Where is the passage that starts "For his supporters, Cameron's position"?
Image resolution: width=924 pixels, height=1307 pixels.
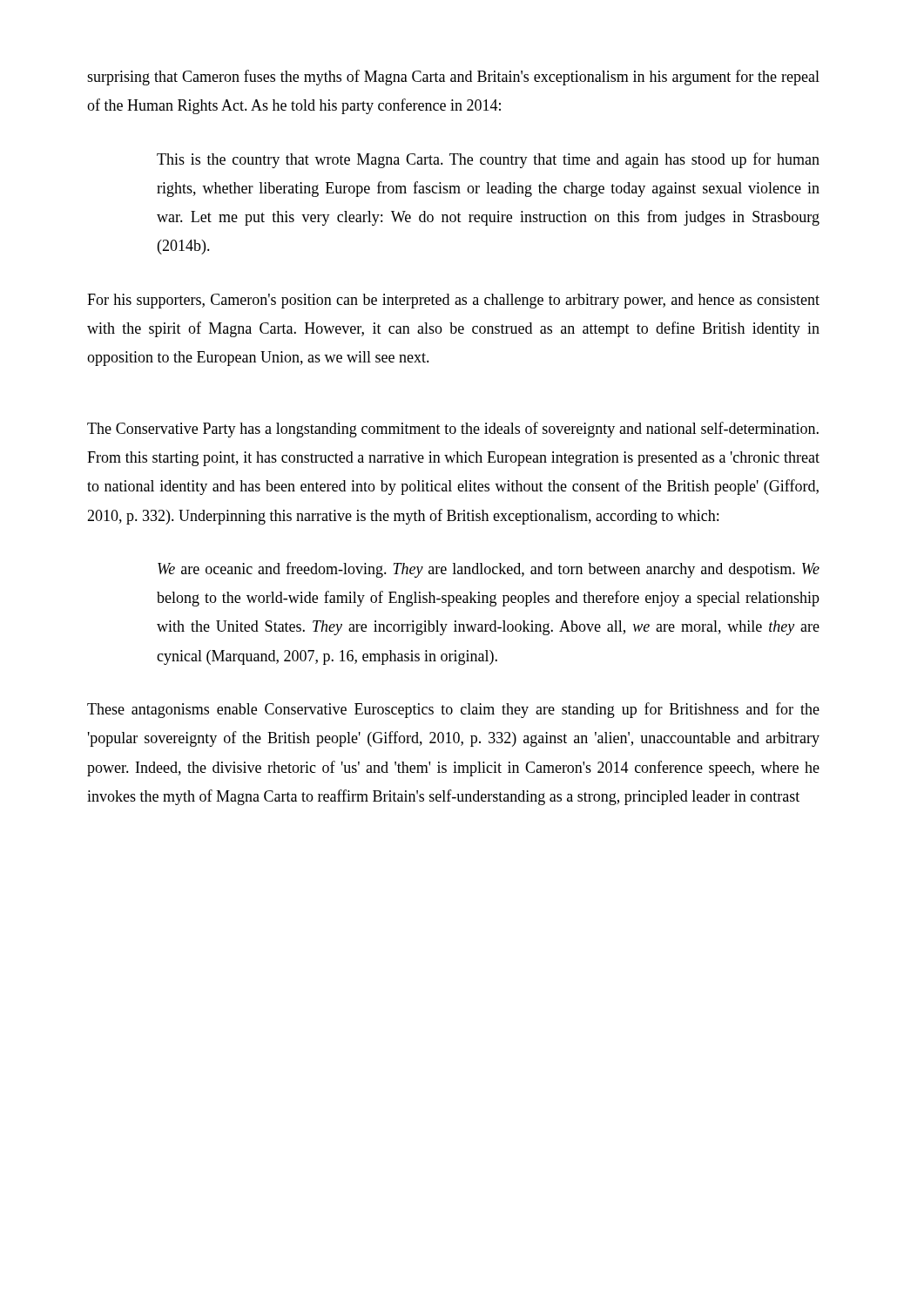tap(453, 329)
